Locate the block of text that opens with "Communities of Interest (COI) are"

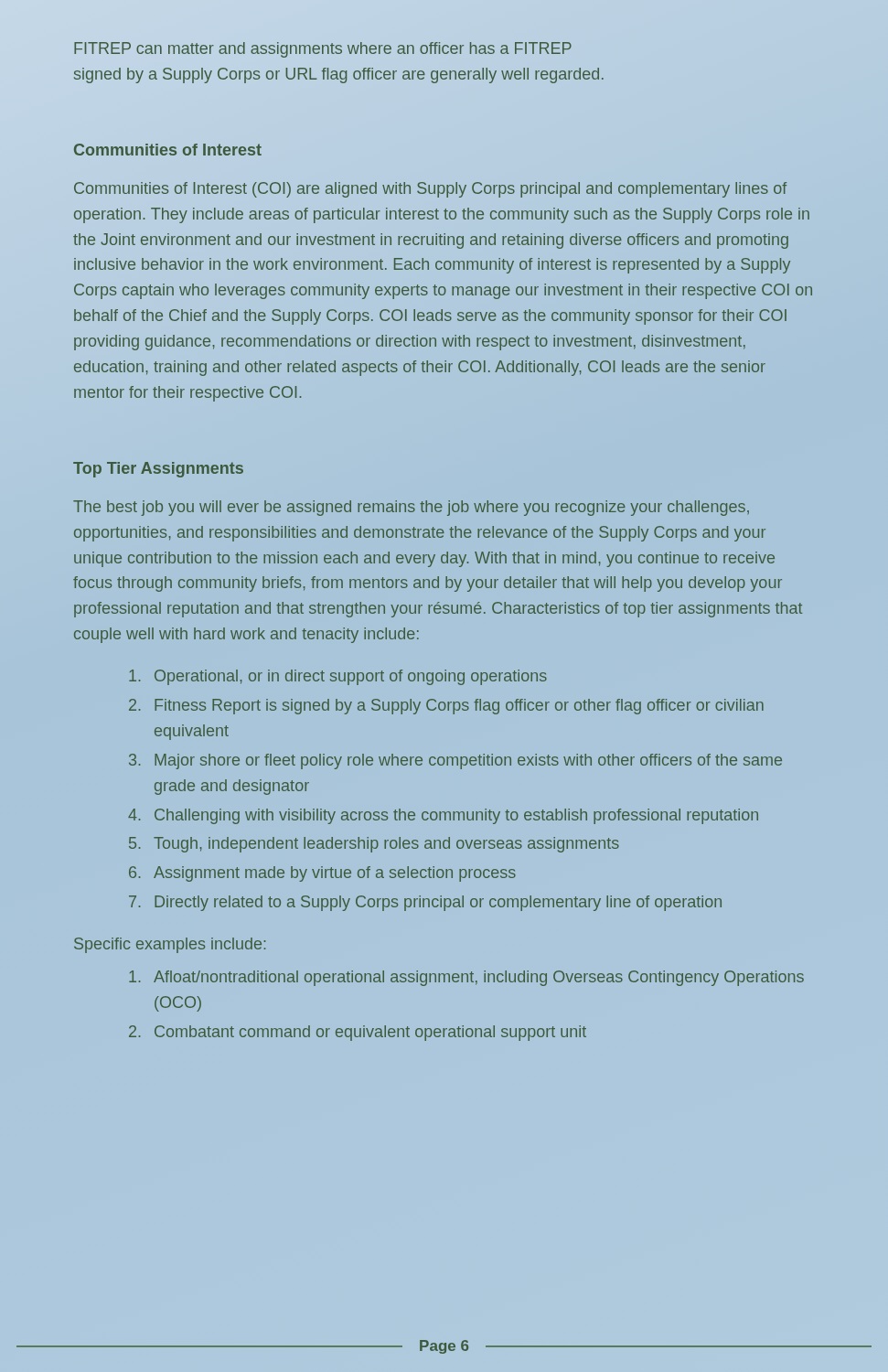pos(443,290)
